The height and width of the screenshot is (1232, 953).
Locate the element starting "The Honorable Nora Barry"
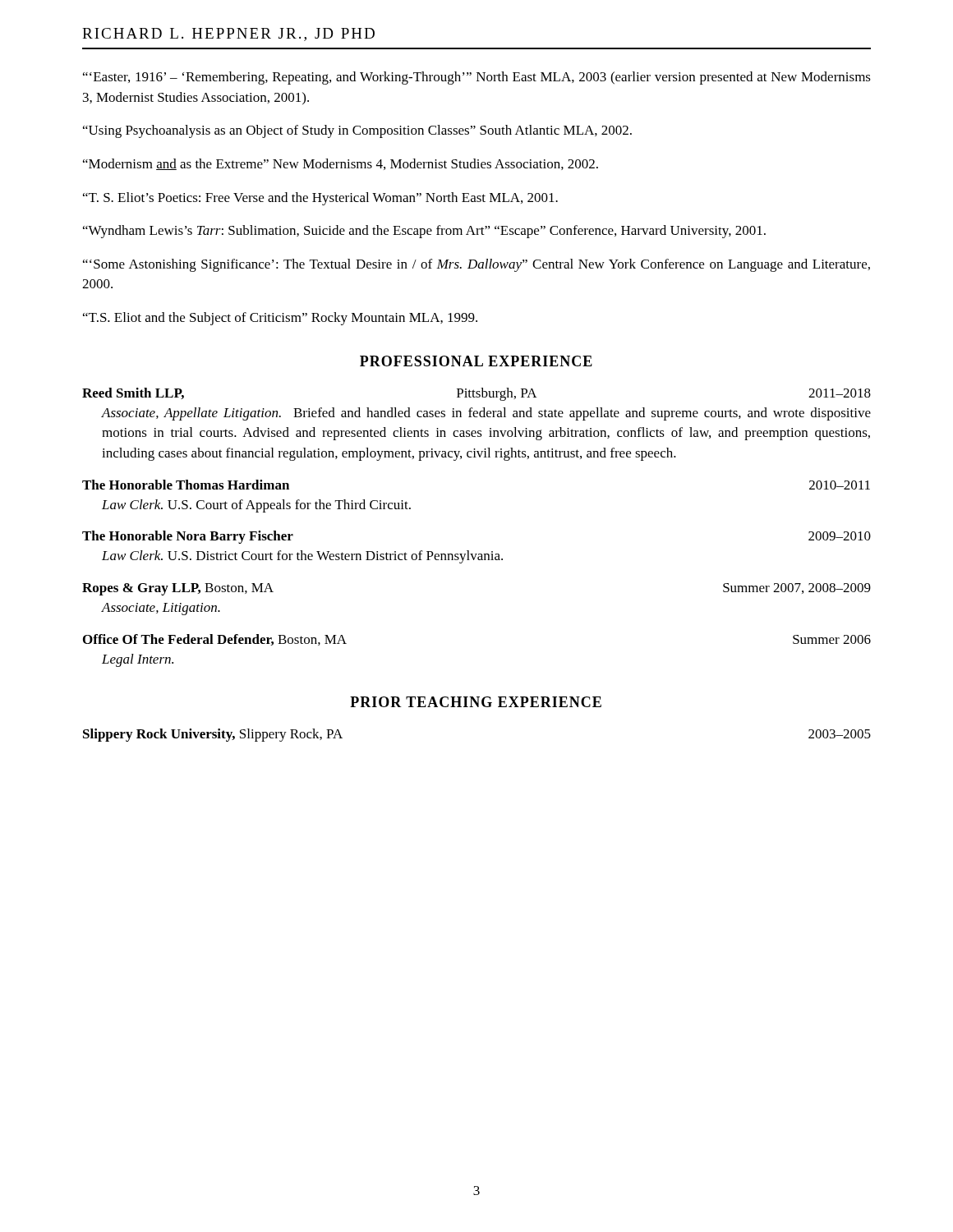pos(476,548)
